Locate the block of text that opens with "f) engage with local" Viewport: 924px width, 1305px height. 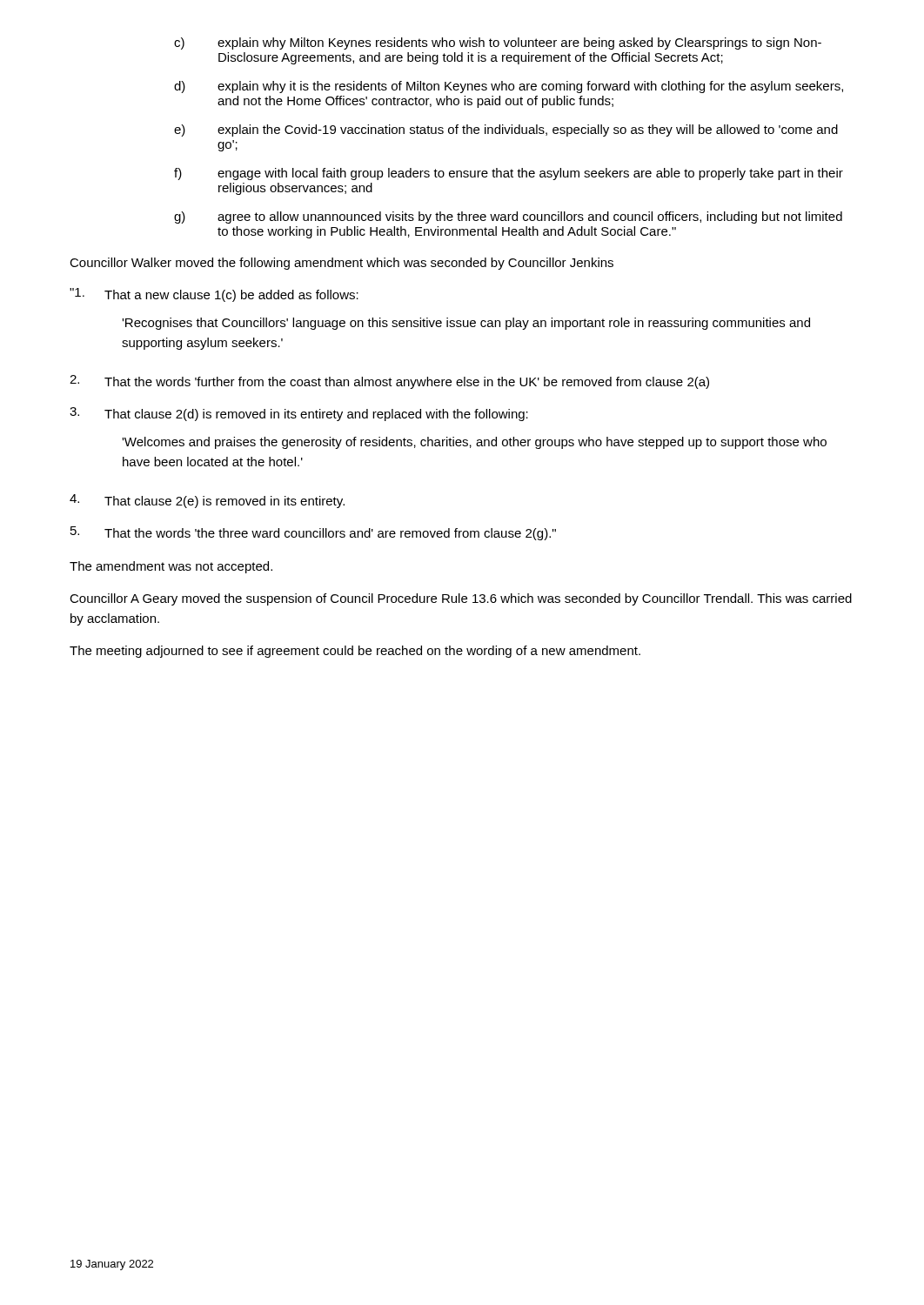click(x=514, y=180)
